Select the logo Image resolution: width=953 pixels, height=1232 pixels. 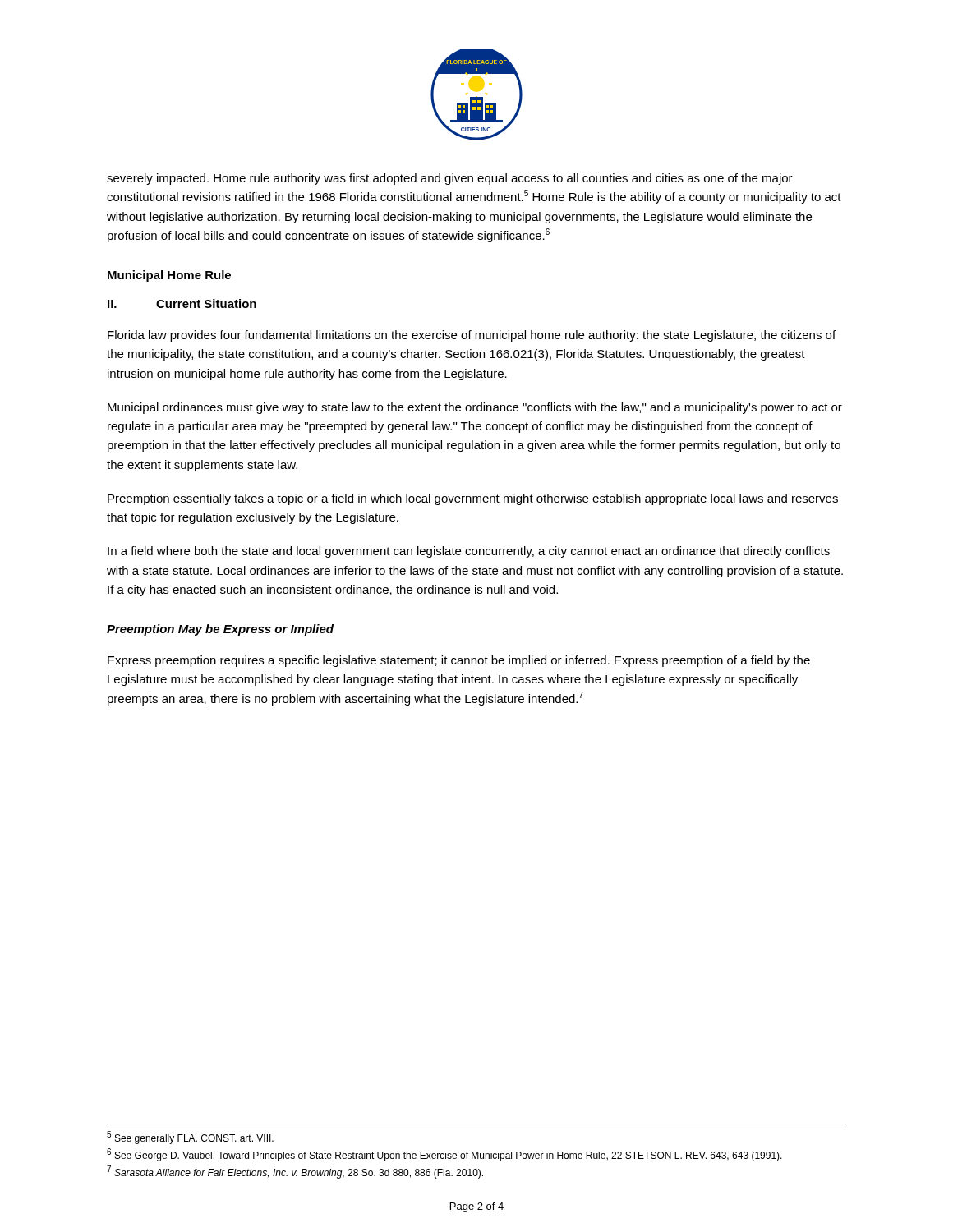[x=476, y=96]
